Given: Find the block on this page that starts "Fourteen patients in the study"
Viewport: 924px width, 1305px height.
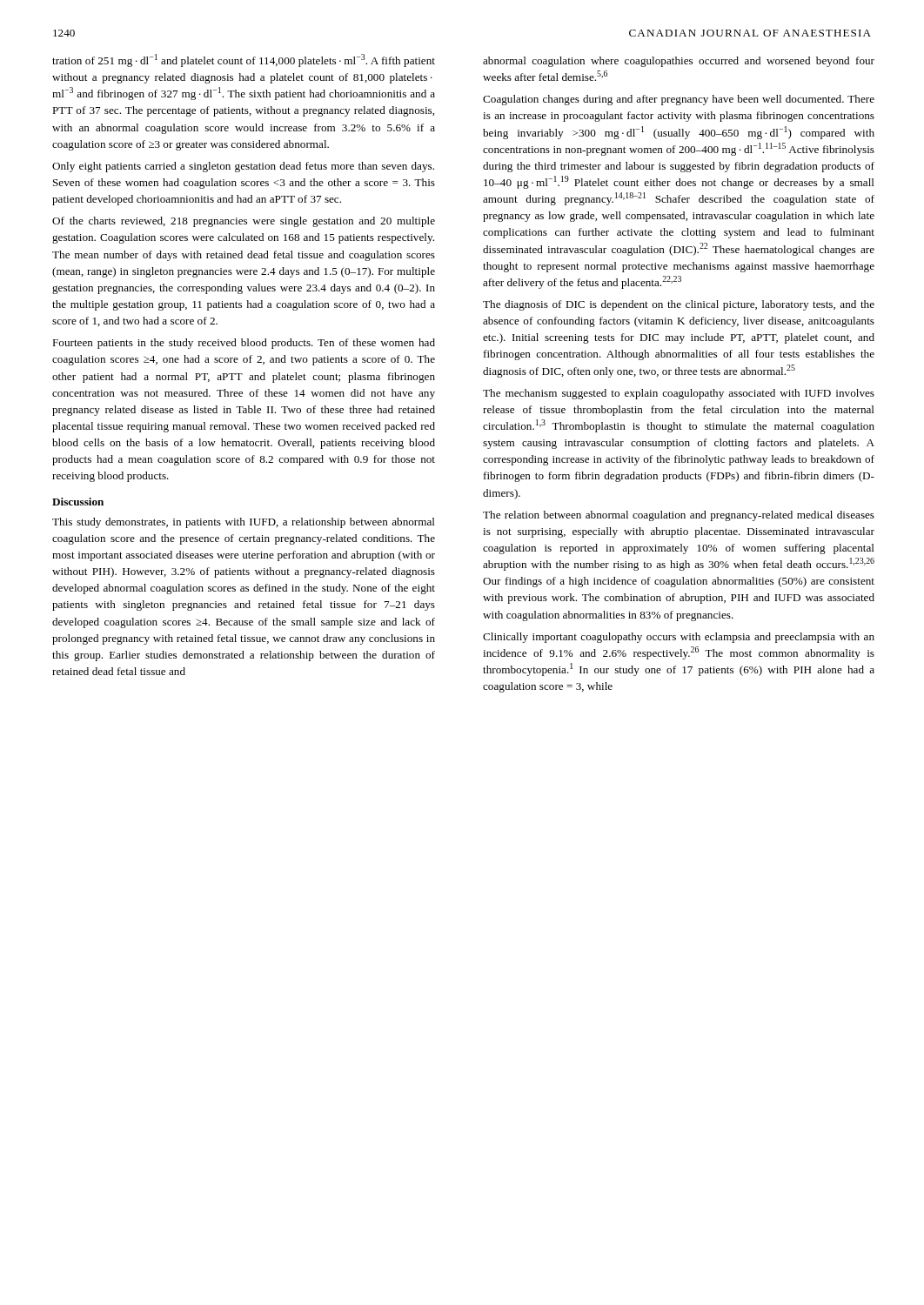Looking at the screenshot, I should [x=244, y=409].
